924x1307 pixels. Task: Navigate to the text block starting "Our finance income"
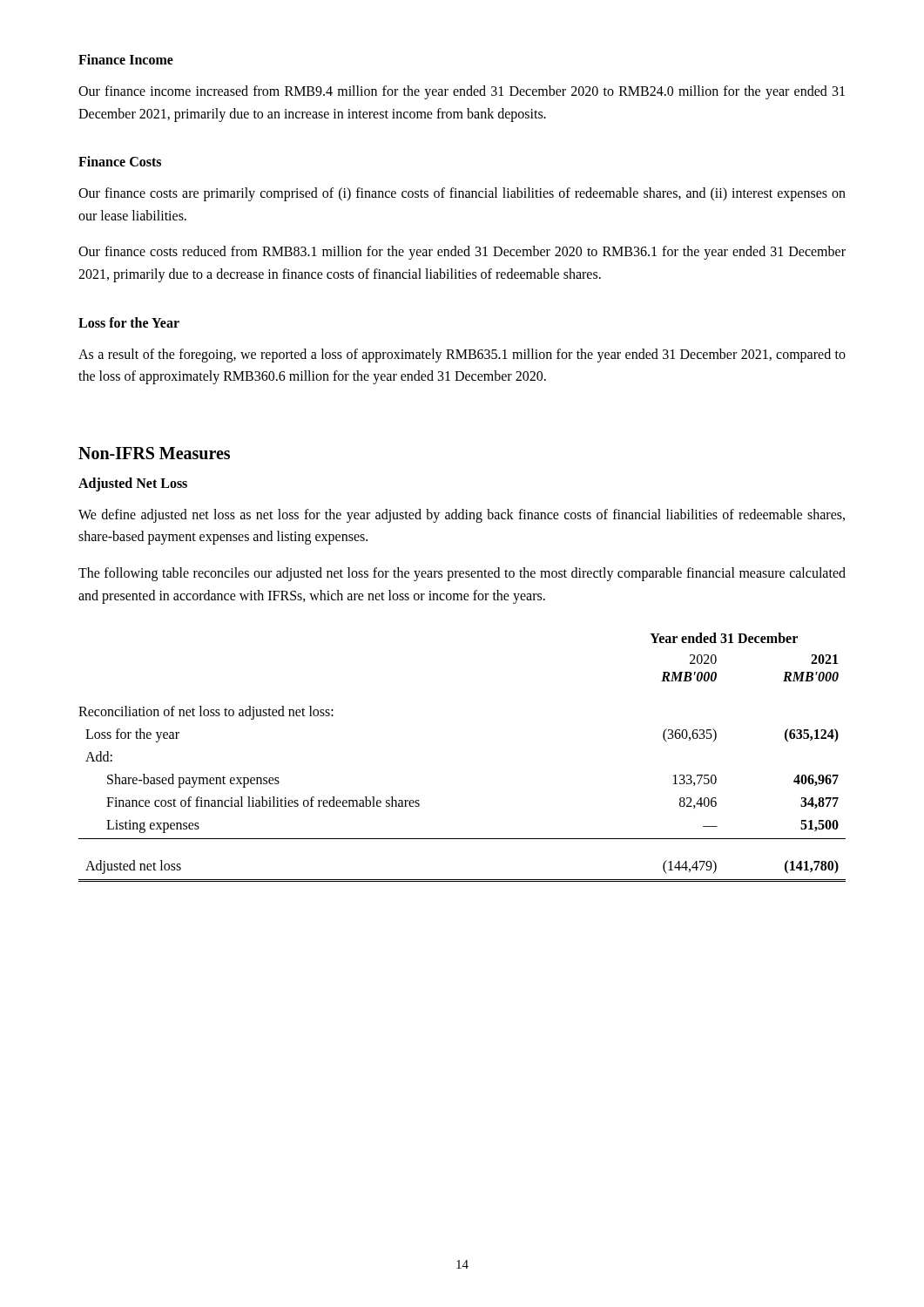click(x=462, y=102)
